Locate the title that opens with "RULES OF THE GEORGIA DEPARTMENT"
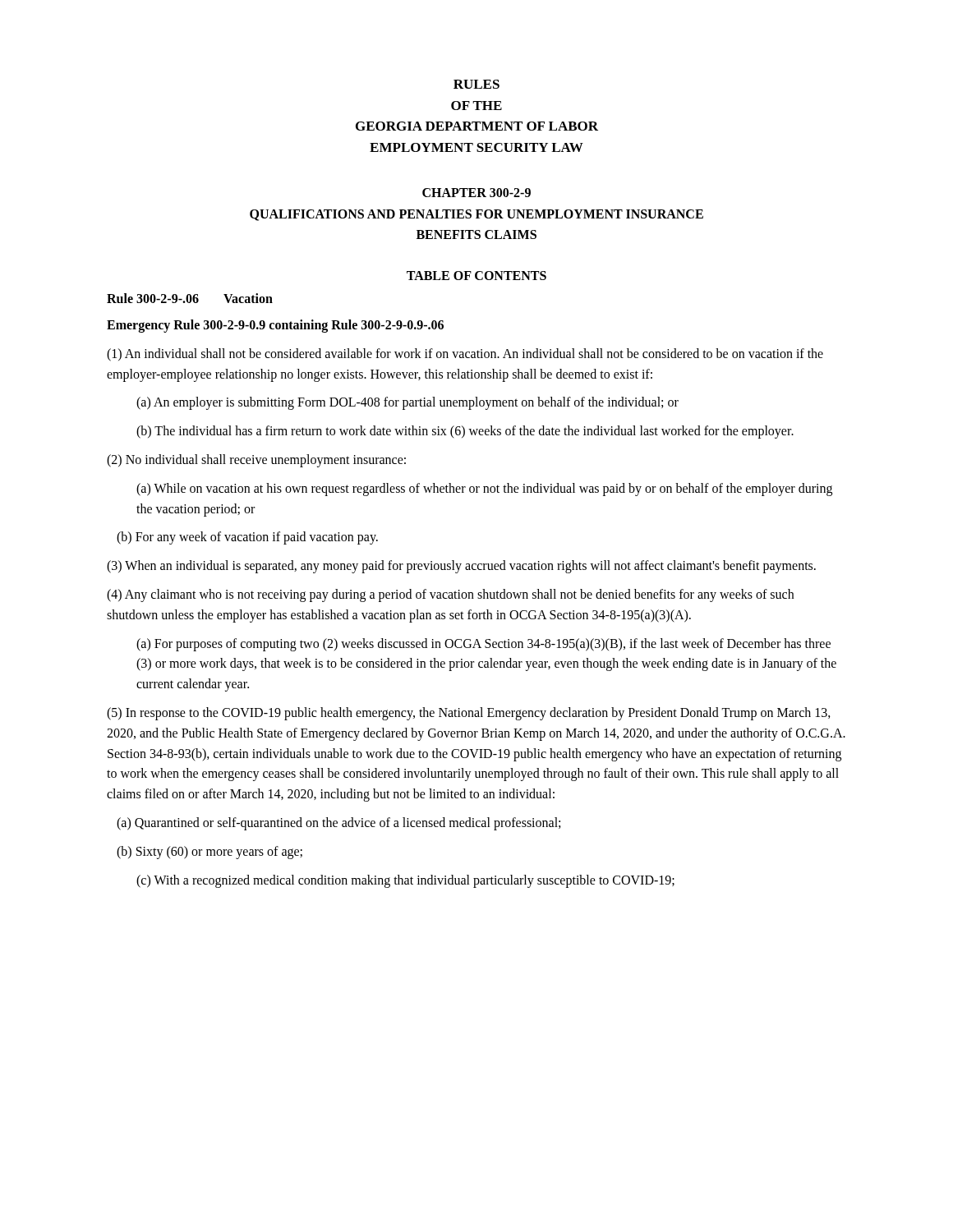This screenshot has width=953, height=1232. tap(476, 116)
